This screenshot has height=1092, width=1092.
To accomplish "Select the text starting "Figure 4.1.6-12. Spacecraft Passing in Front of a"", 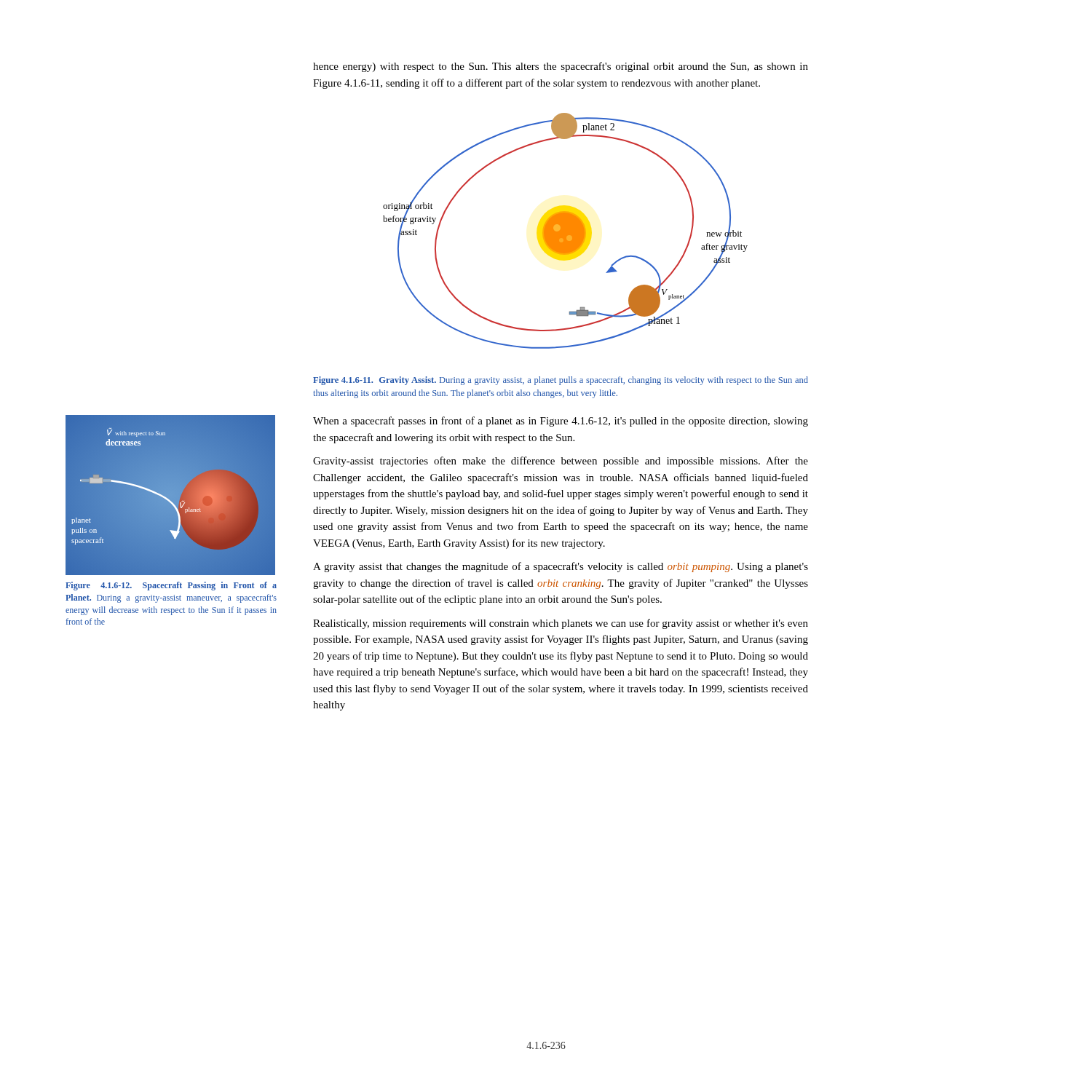I will (x=171, y=604).
